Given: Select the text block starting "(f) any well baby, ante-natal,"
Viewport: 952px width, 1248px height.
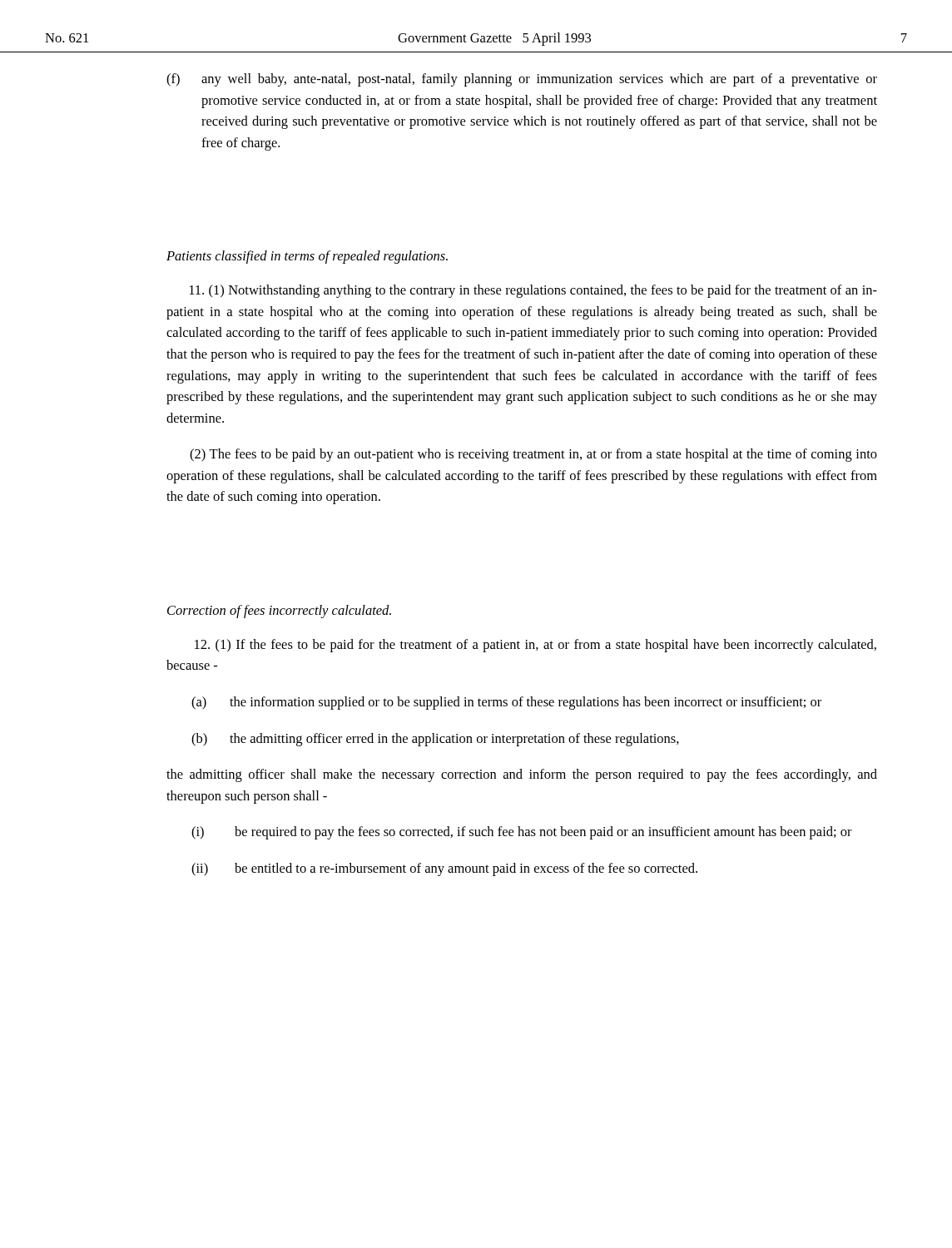Looking at the screenshot, I should (522, 111).
